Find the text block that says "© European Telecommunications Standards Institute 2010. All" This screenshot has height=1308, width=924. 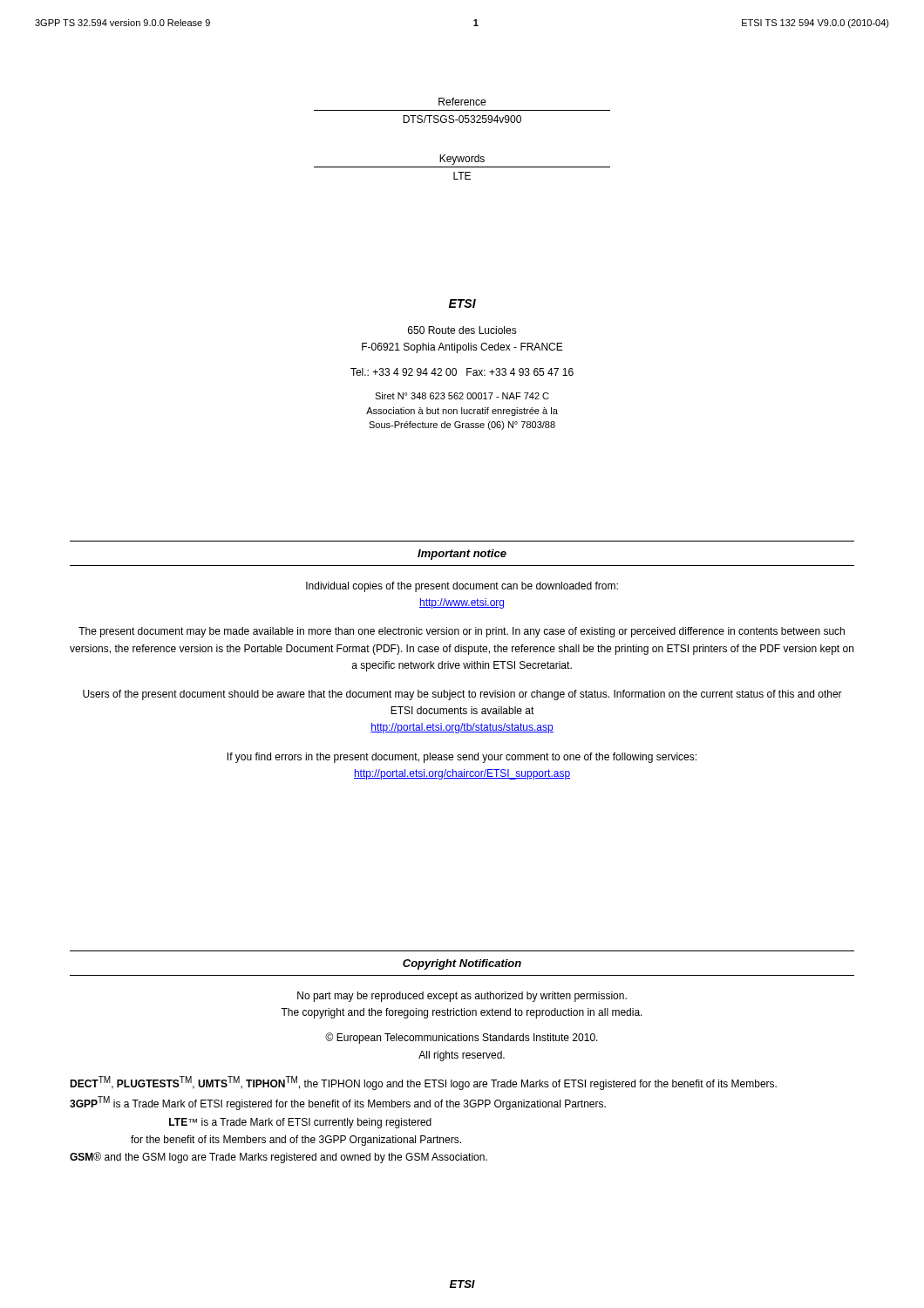coord(462,1046)
